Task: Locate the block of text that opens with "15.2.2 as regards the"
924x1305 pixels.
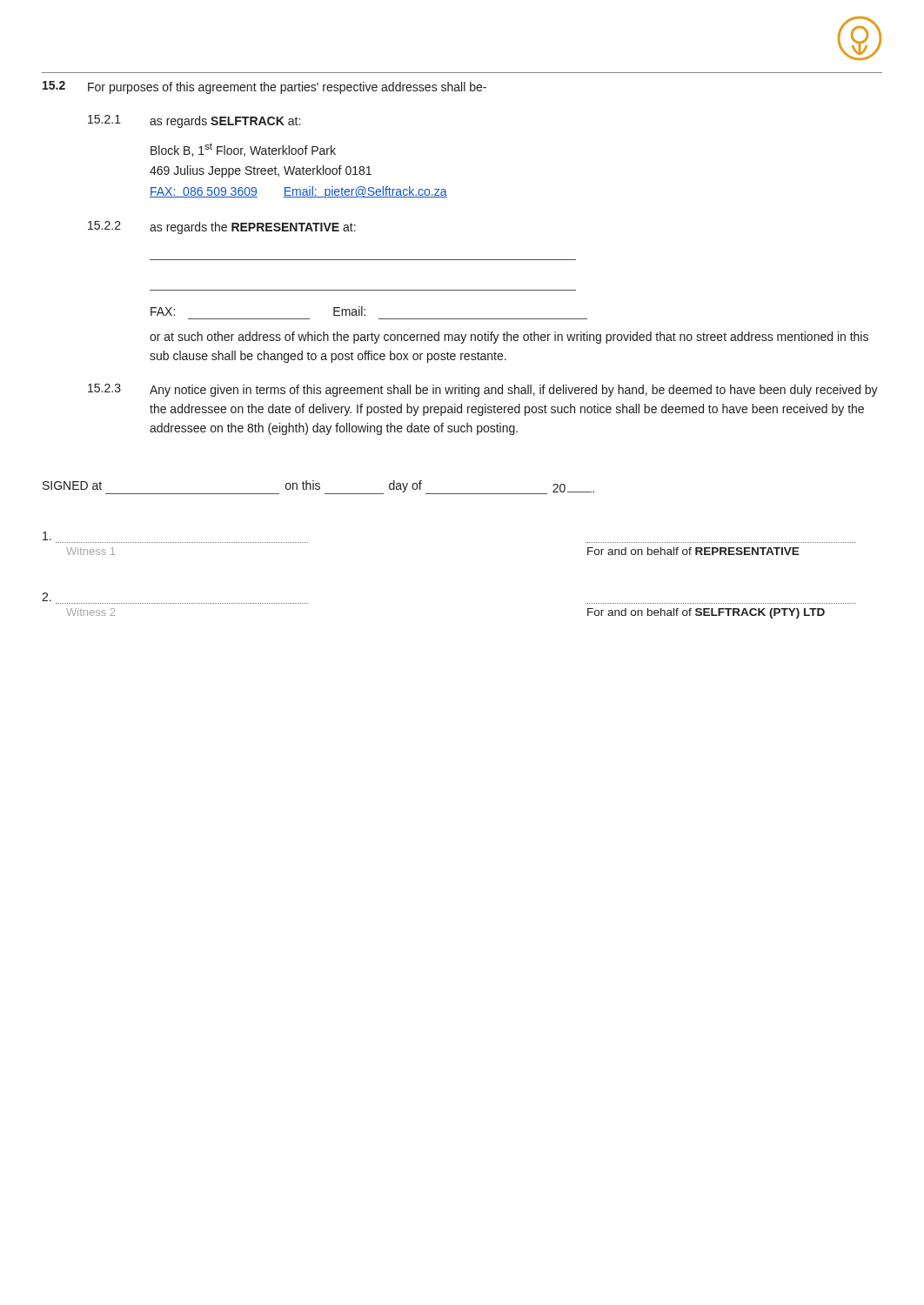Action: click(x=222, y=228)
